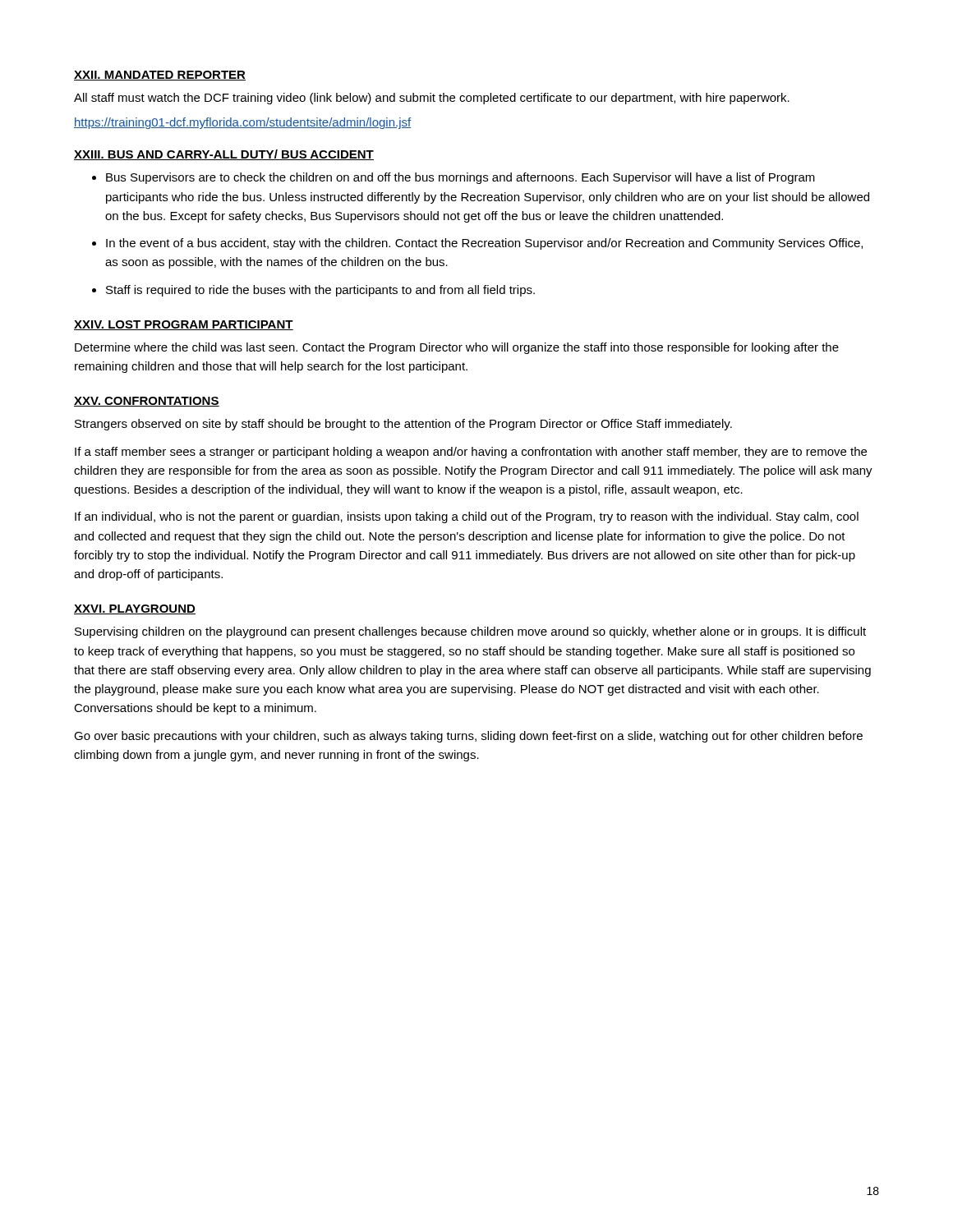Point to the block beginning "If a staff member sees a stranger"

473,470
